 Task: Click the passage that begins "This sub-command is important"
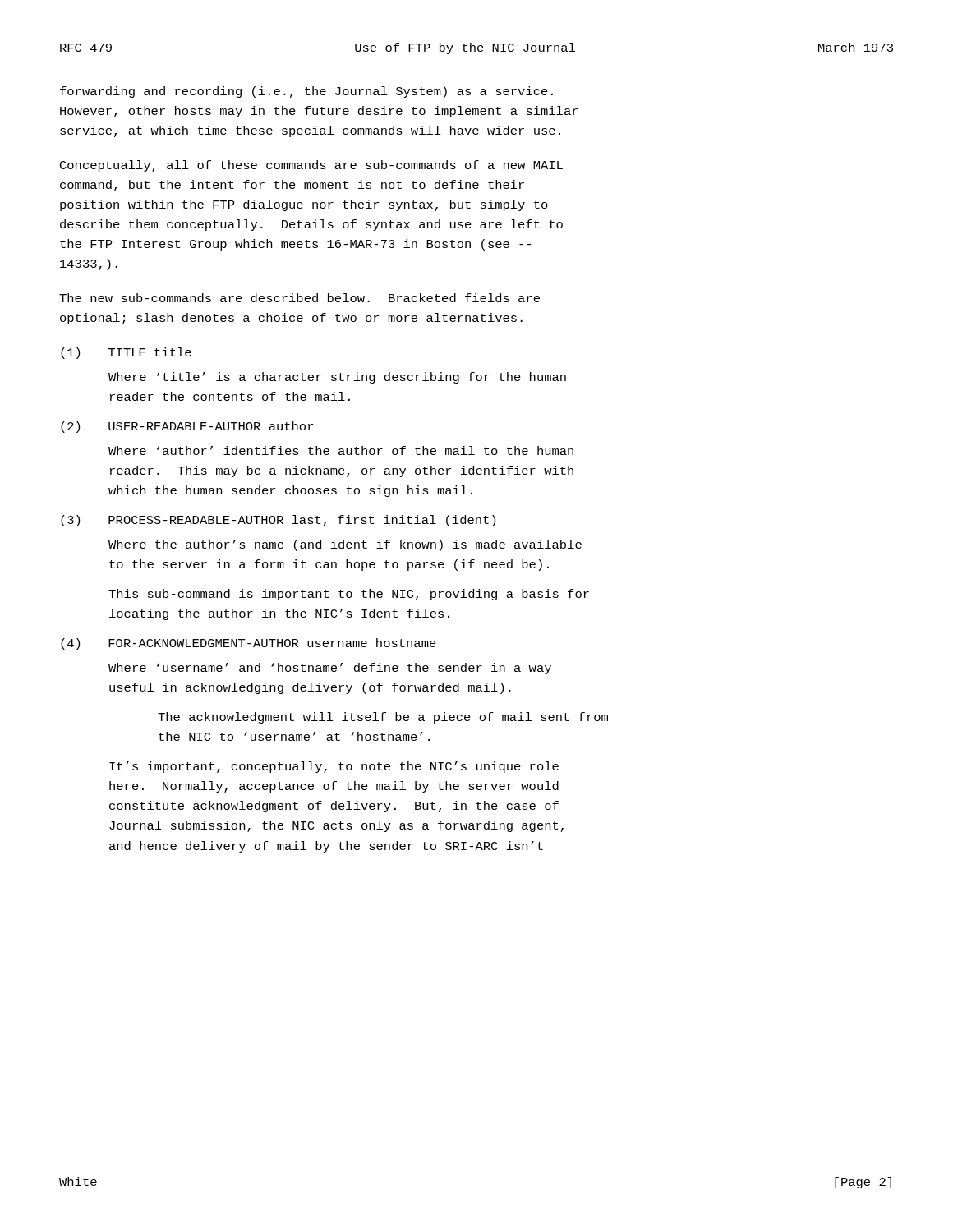pyautogui.click(x=349, y=605)
